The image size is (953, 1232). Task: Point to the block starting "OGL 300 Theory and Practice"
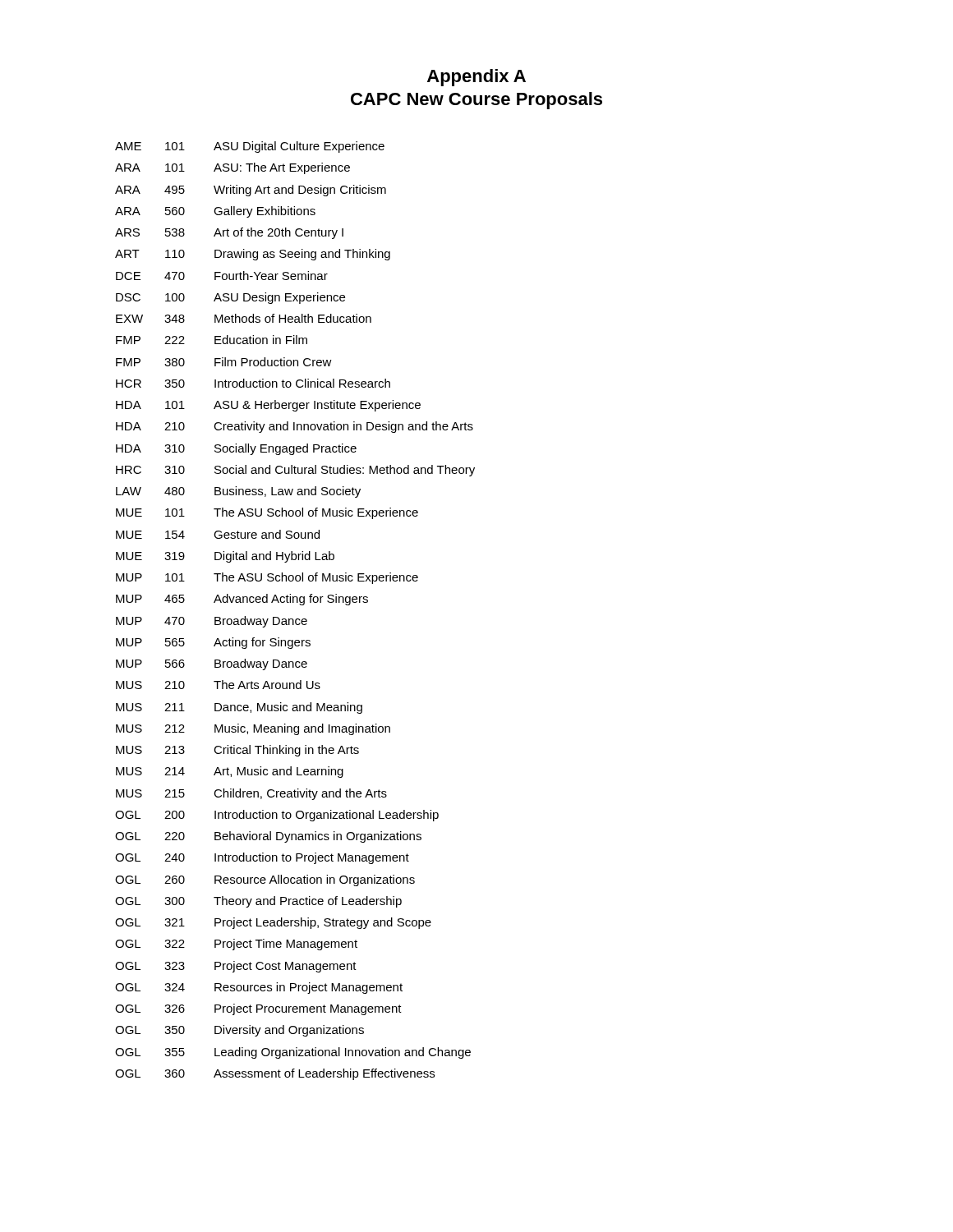click(258, 902)
